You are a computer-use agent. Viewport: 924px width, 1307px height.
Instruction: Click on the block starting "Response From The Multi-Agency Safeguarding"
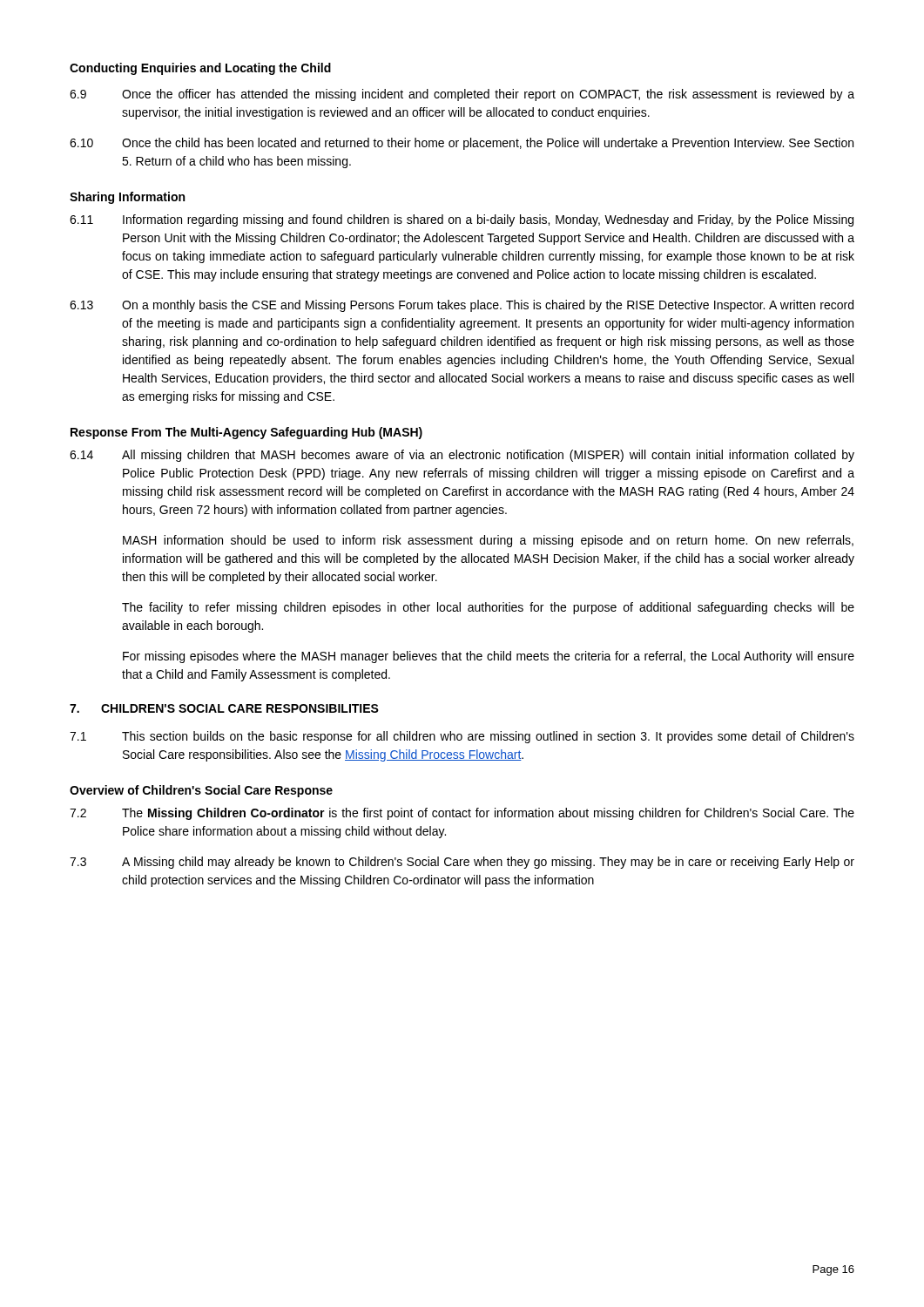tap(246, 432)
